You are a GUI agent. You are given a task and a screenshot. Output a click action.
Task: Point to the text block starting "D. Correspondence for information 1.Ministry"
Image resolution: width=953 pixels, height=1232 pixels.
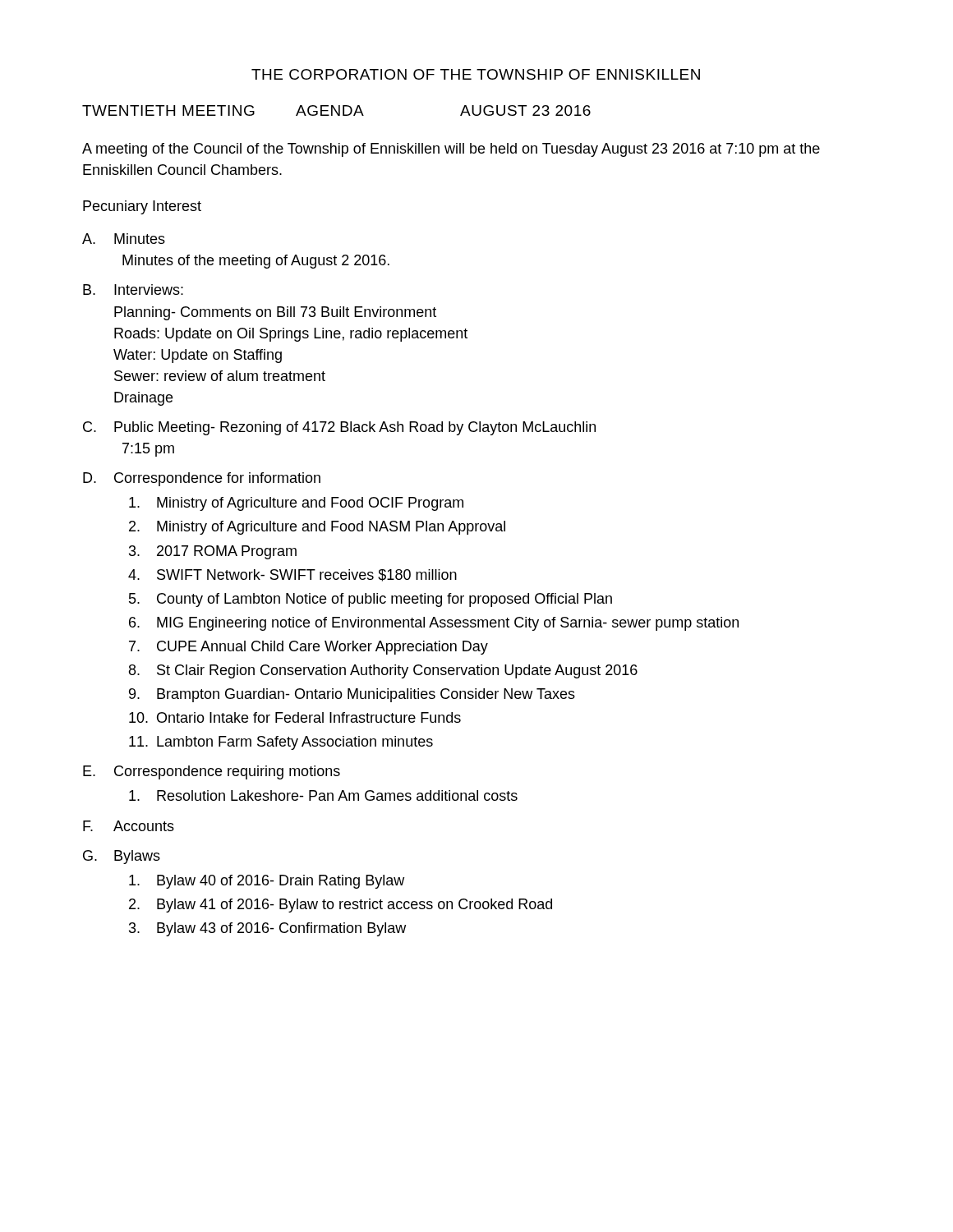[476, 610]
